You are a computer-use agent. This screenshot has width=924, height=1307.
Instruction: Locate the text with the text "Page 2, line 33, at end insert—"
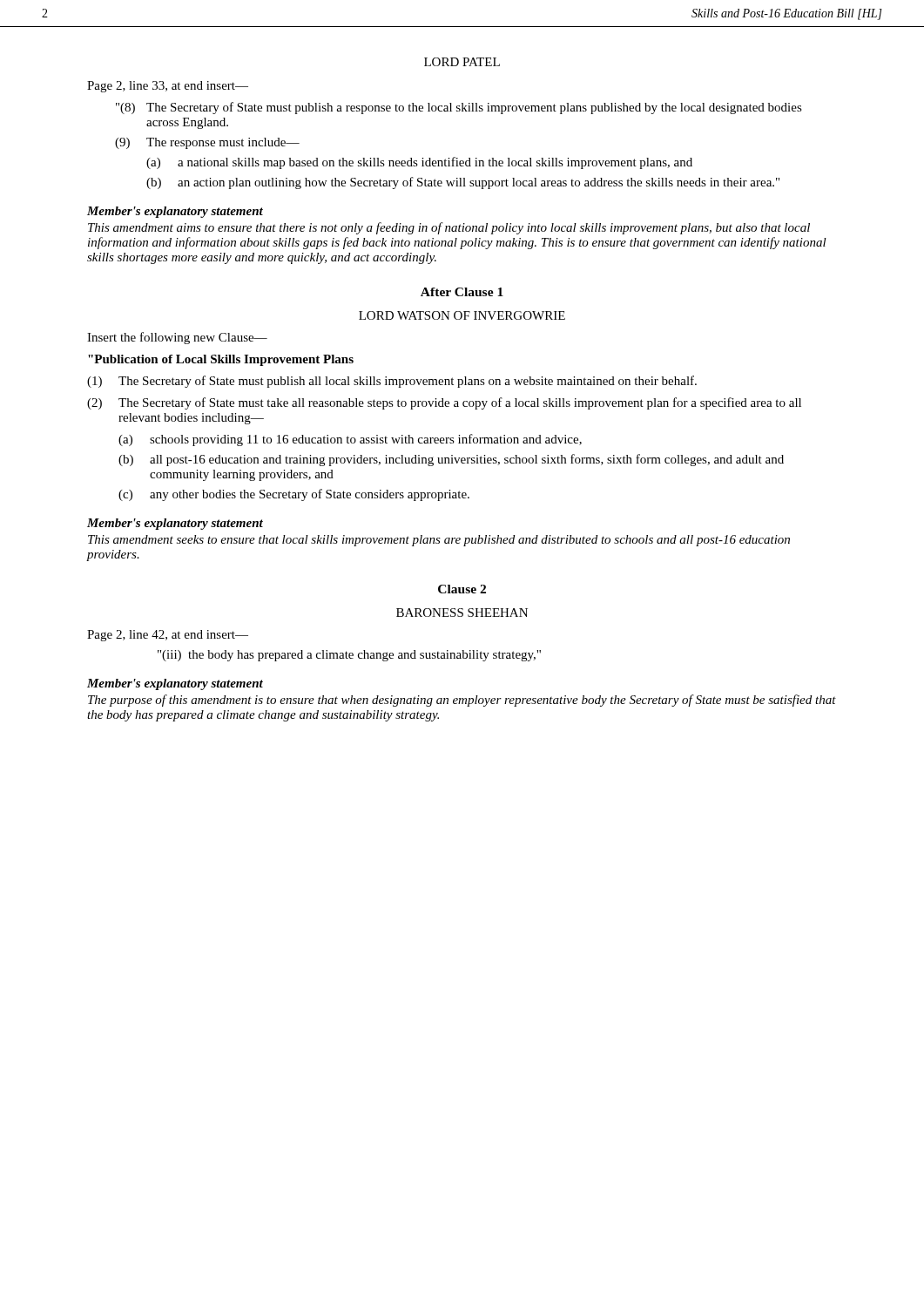pyautogui.click(x=168, y=85)
